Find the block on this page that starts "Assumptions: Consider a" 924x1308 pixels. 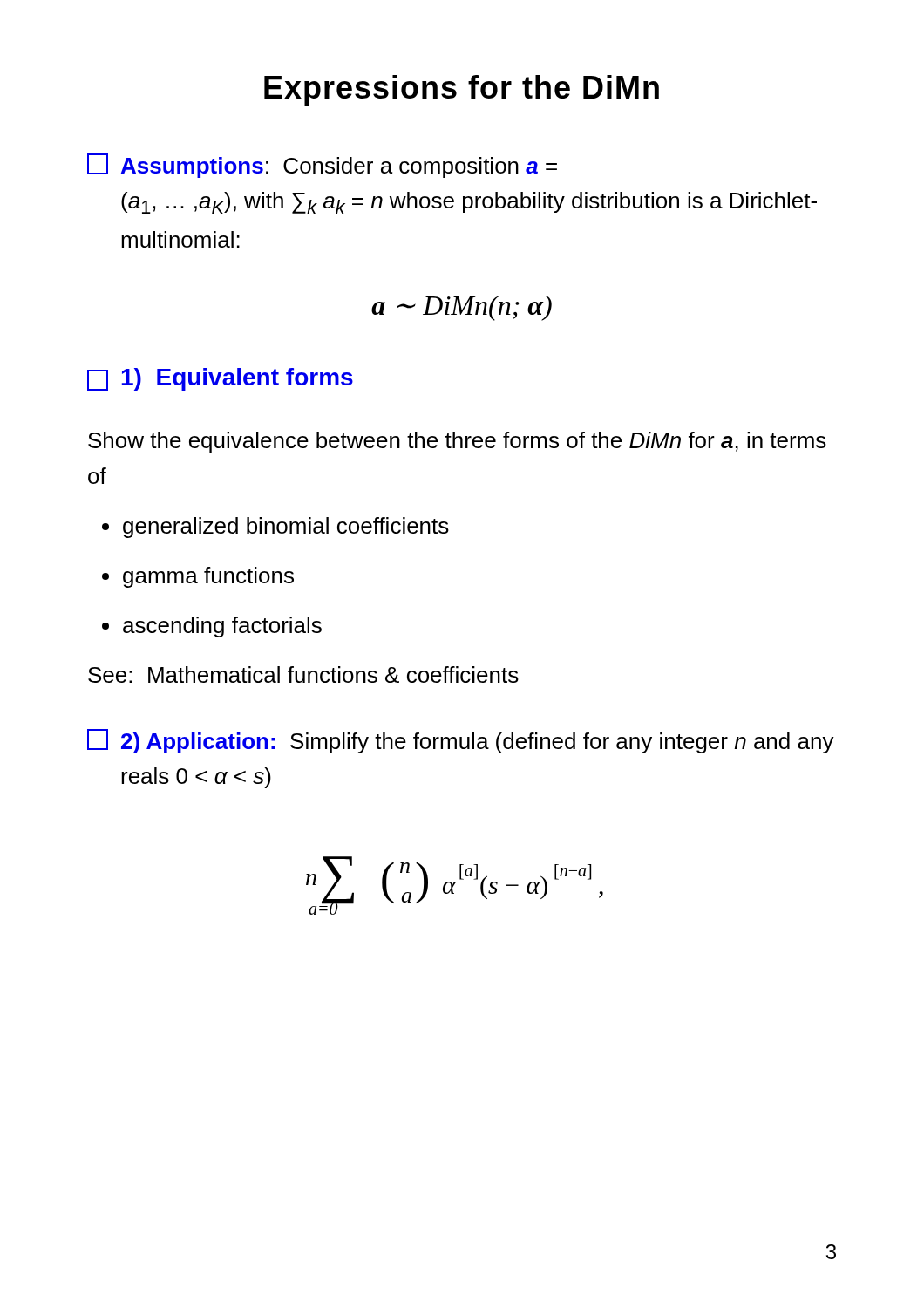462,203
